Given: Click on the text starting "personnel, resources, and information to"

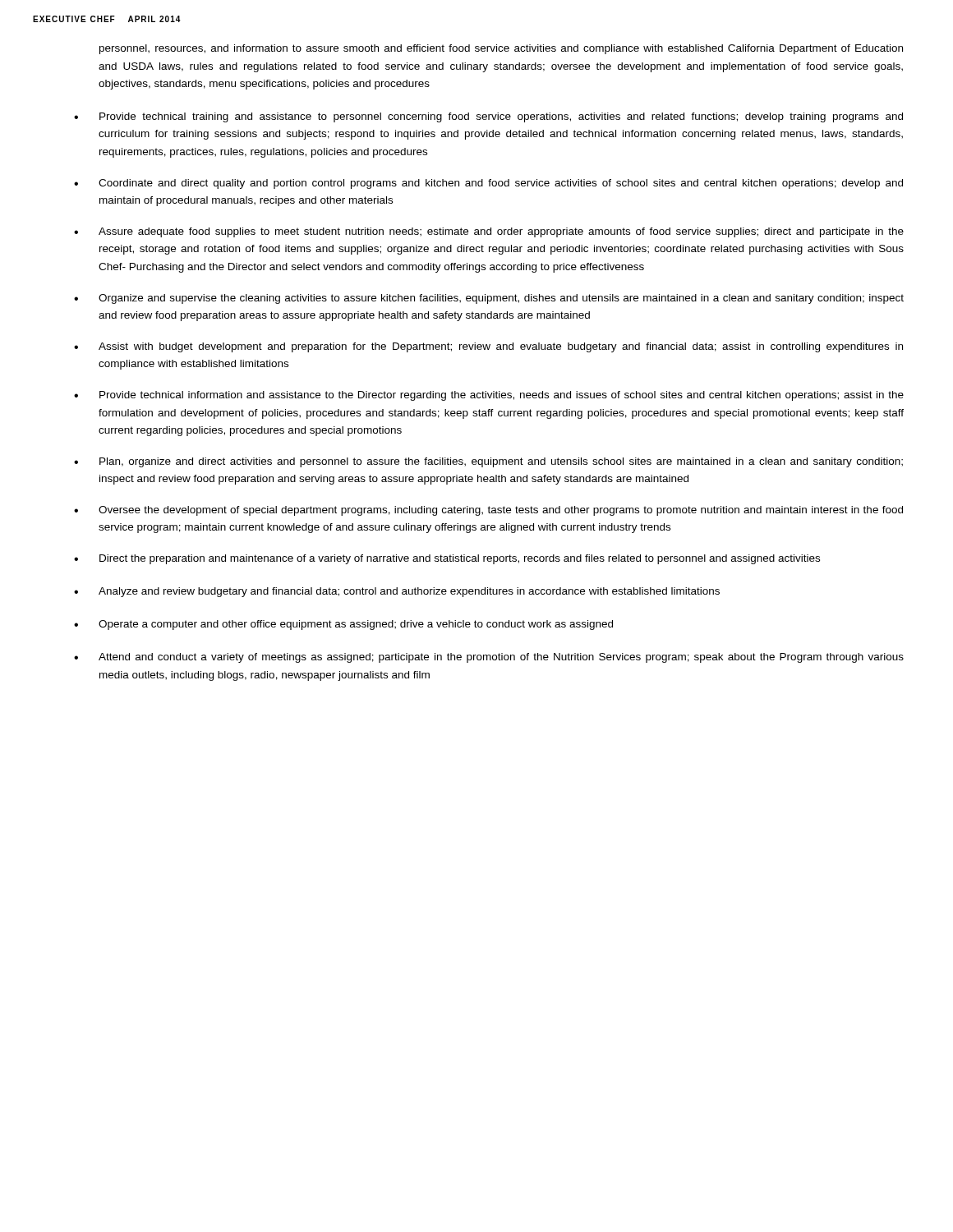Looking at the screenshot, I should point(501,66).
